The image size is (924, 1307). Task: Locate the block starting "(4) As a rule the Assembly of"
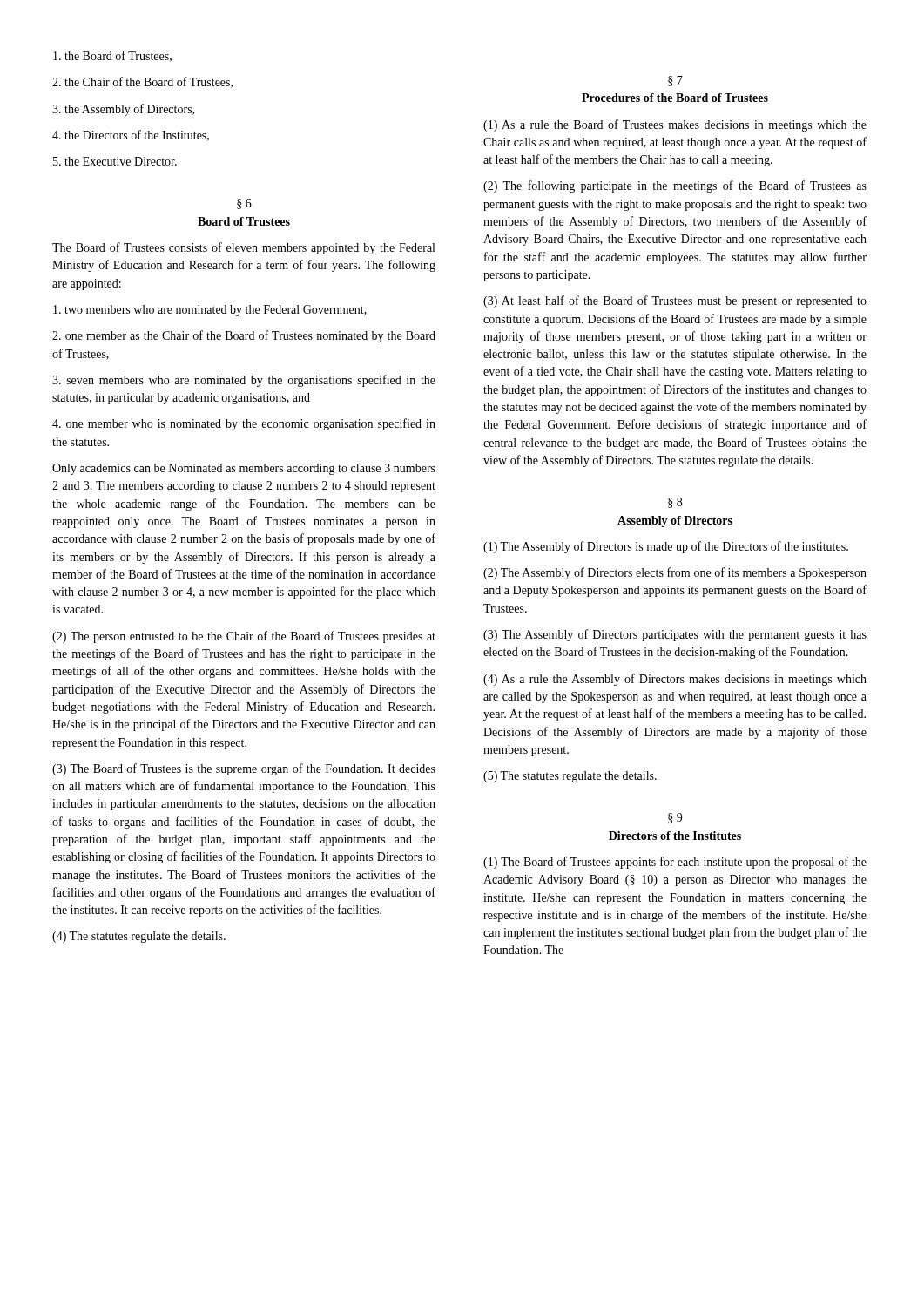tap(675, 714)
